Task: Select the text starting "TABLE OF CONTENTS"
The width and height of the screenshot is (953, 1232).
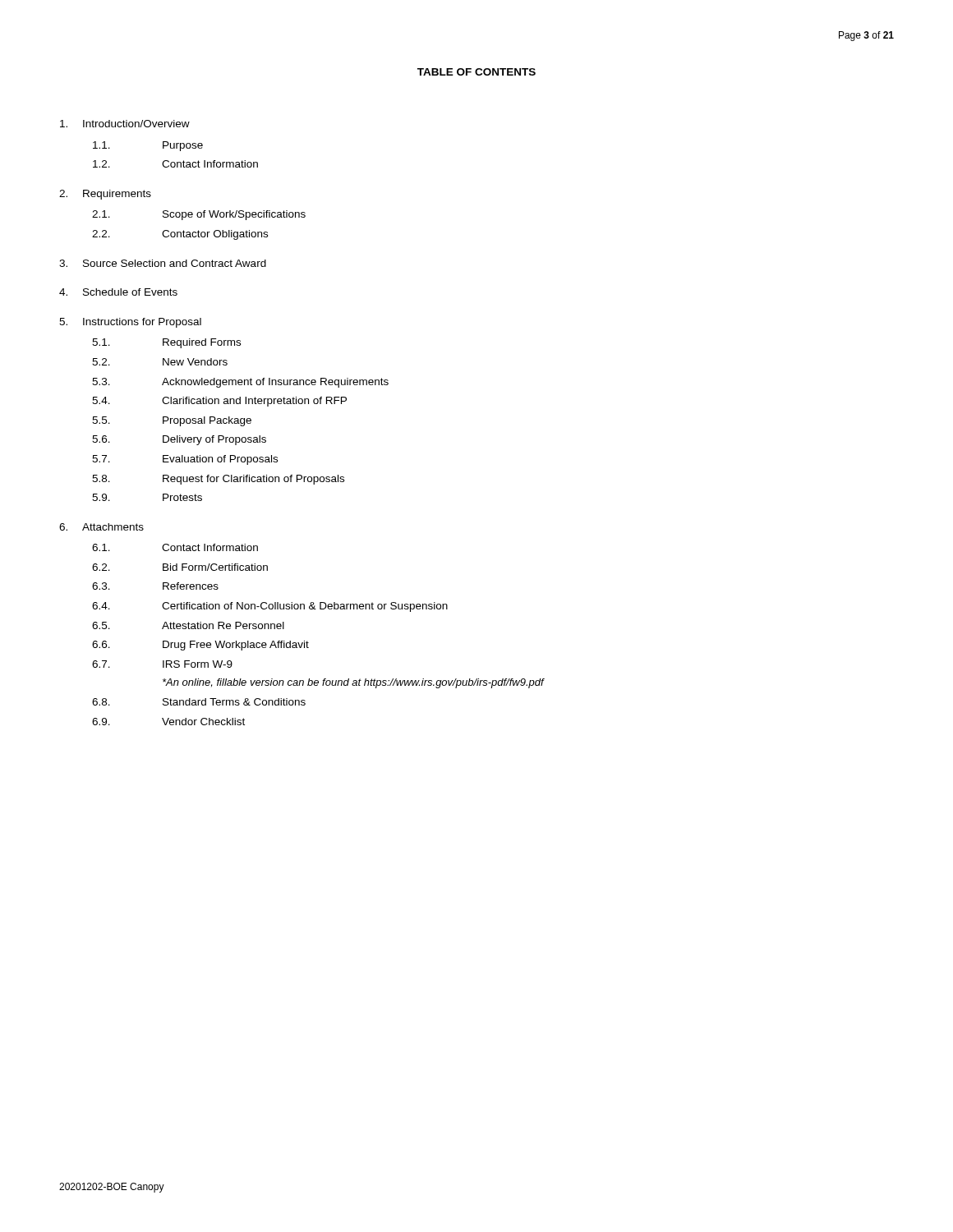Action: click(x=476, y=72)
